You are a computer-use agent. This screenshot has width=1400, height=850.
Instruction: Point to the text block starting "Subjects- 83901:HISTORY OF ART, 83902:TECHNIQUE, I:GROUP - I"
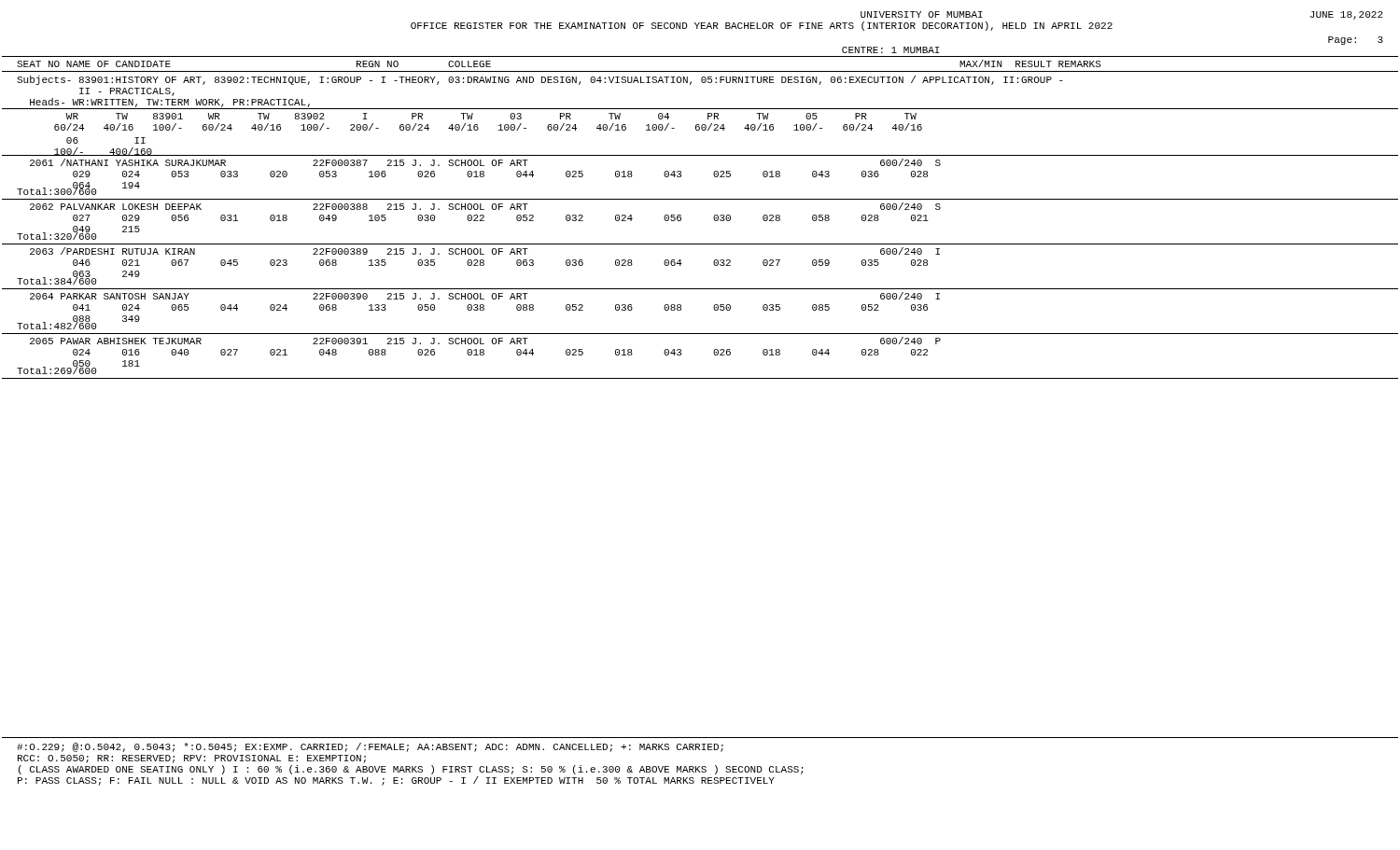click(700, 91)
